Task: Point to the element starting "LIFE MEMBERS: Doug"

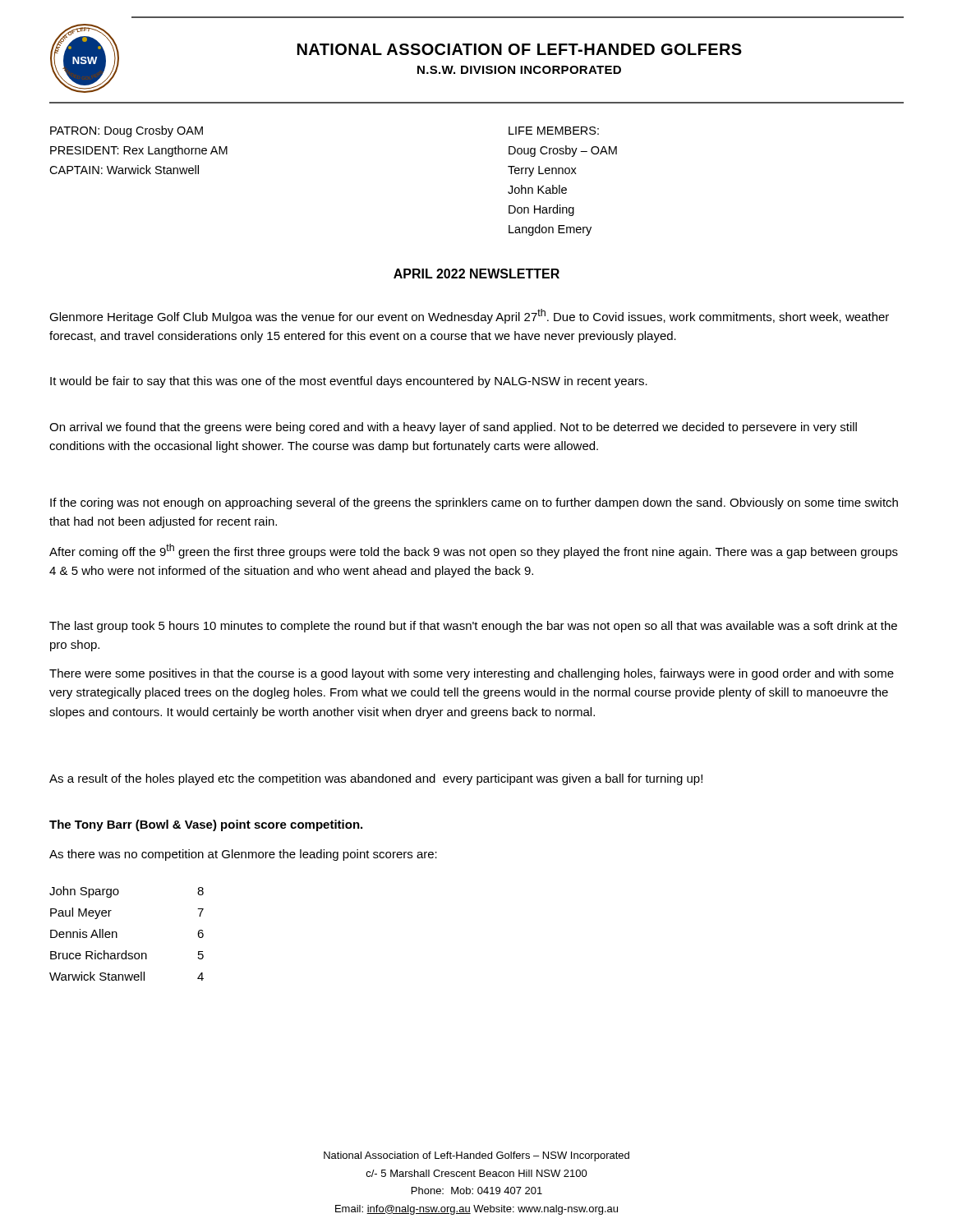Action: click(563, 180)
